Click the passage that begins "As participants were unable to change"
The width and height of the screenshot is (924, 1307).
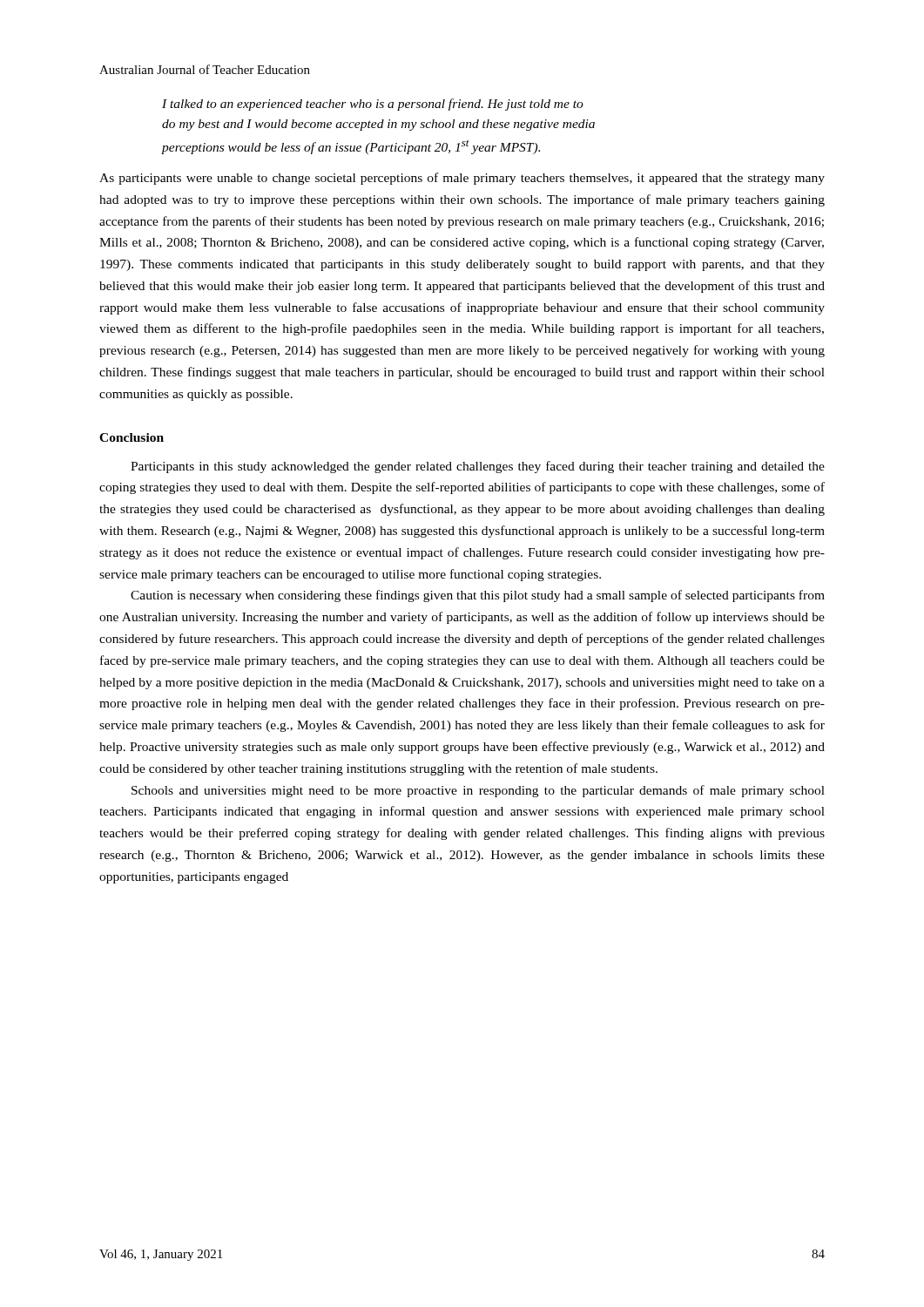[x=462, y=285]
